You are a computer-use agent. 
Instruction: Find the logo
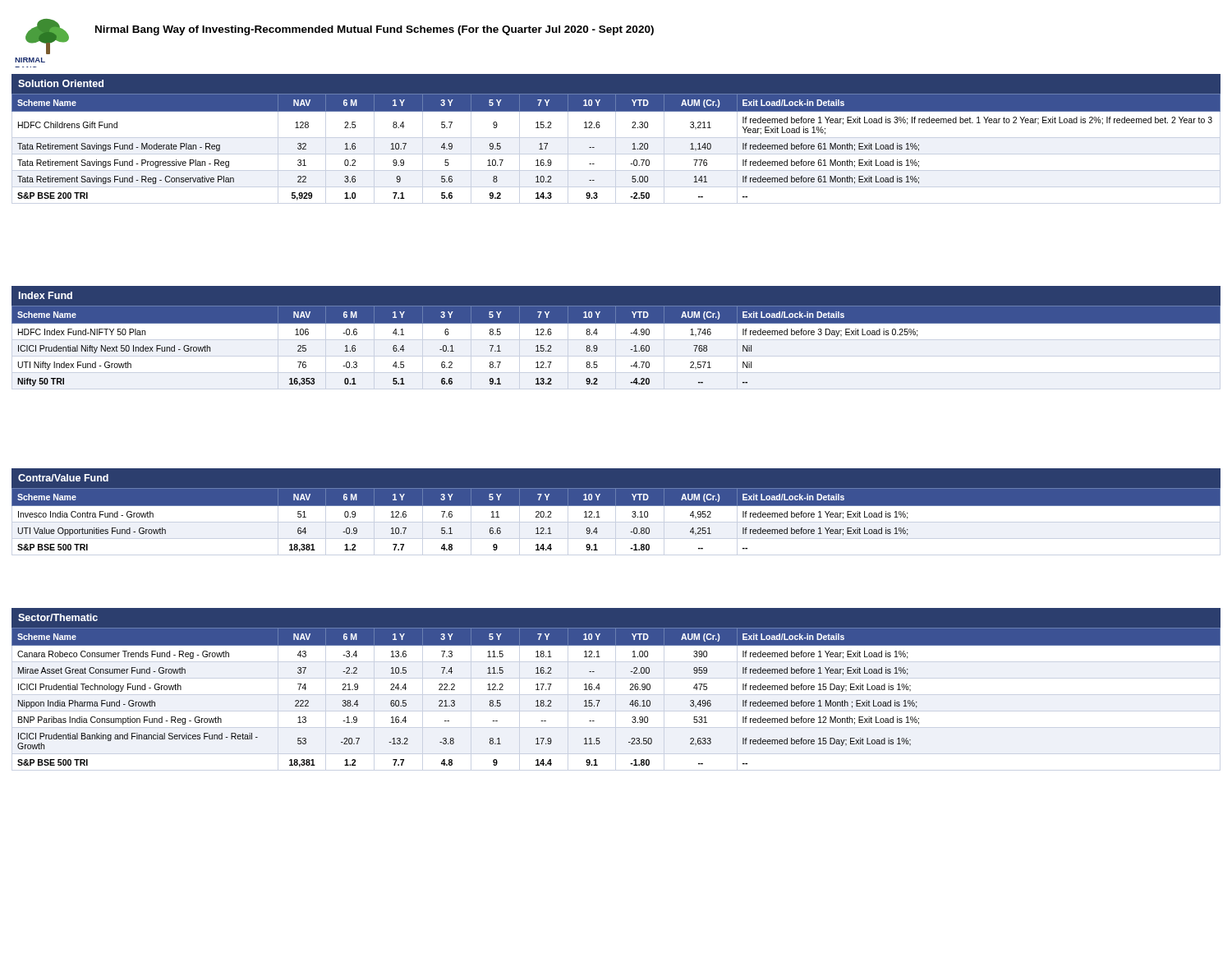51,39
